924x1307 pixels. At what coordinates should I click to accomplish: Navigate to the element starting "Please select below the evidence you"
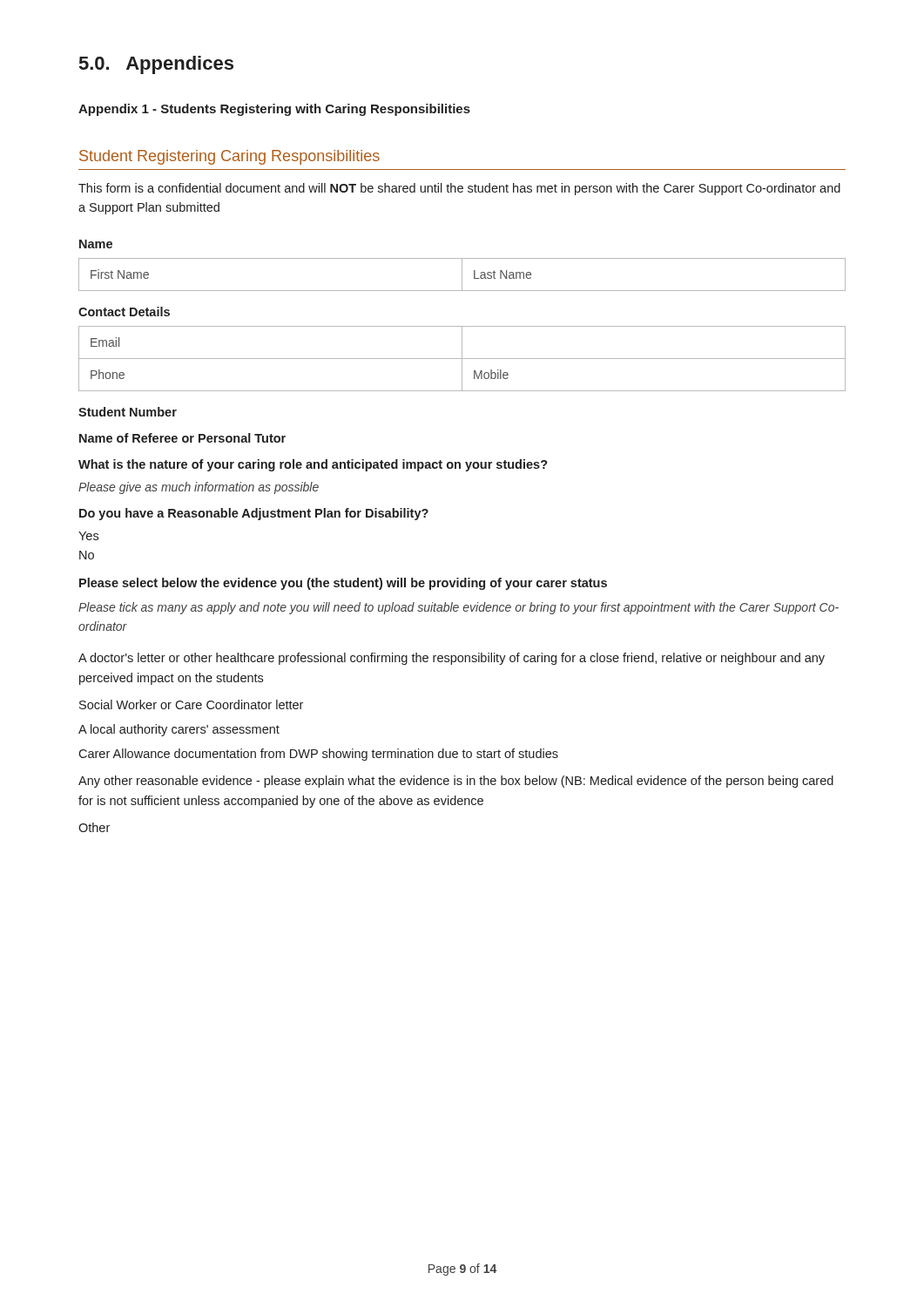(343, 583)
